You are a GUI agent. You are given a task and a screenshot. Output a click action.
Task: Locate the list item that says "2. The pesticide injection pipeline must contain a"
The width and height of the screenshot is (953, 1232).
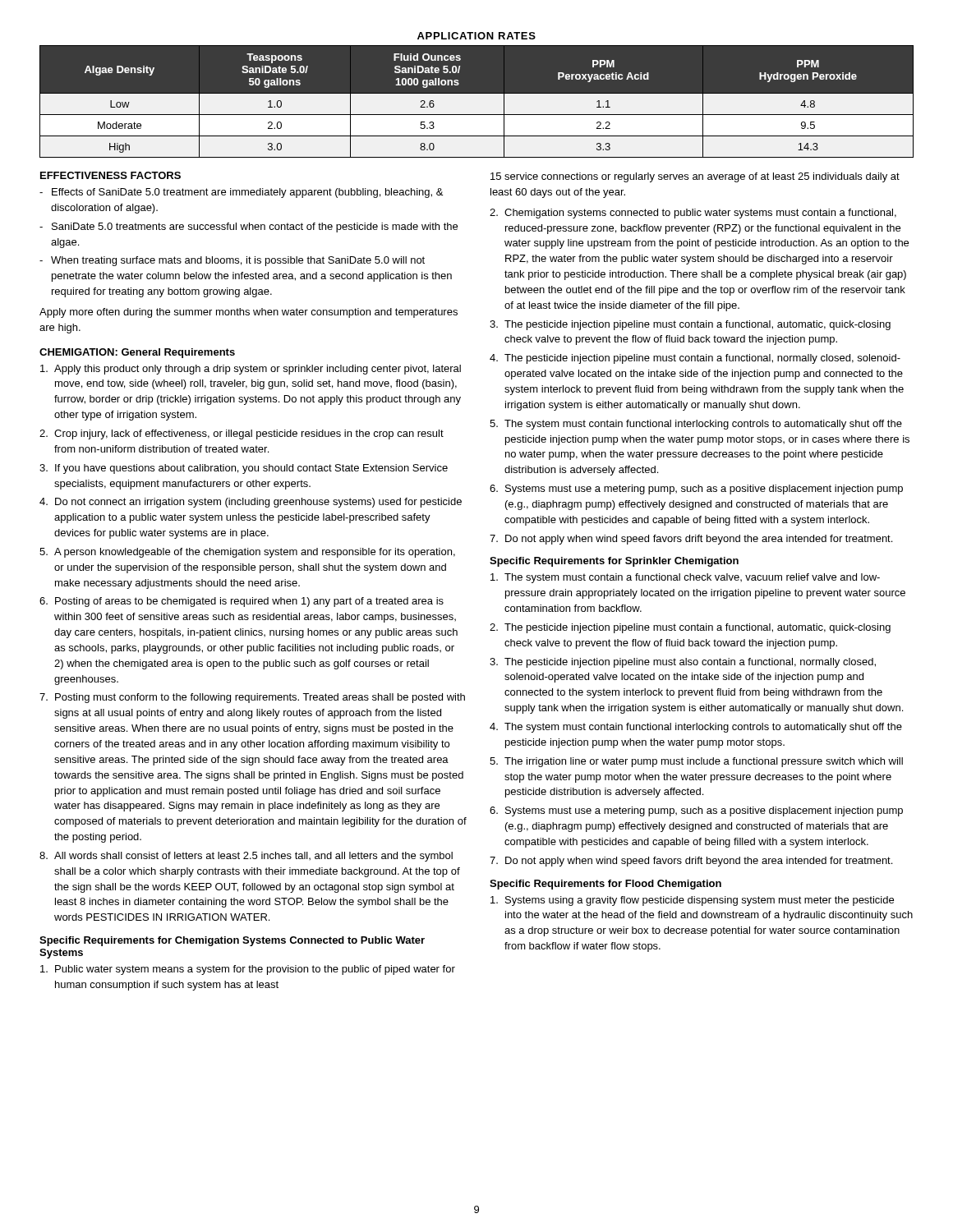(x=702, y=636)
